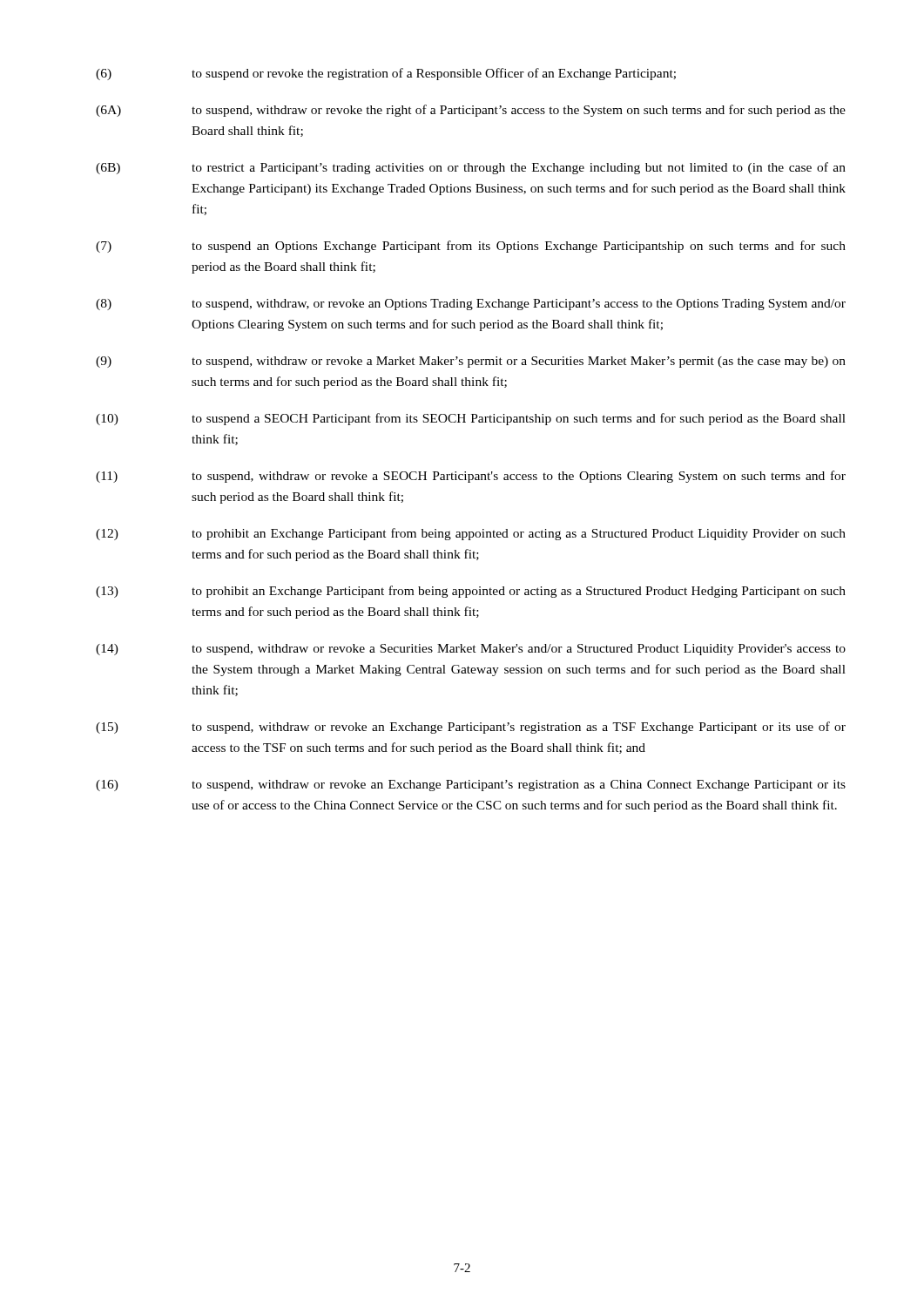Point to the block beginning "(8) to suspend, withdraw, or revoke an"
Image resolution: width=924 pixels, height=1307 pixels.
tap(471, 314)
